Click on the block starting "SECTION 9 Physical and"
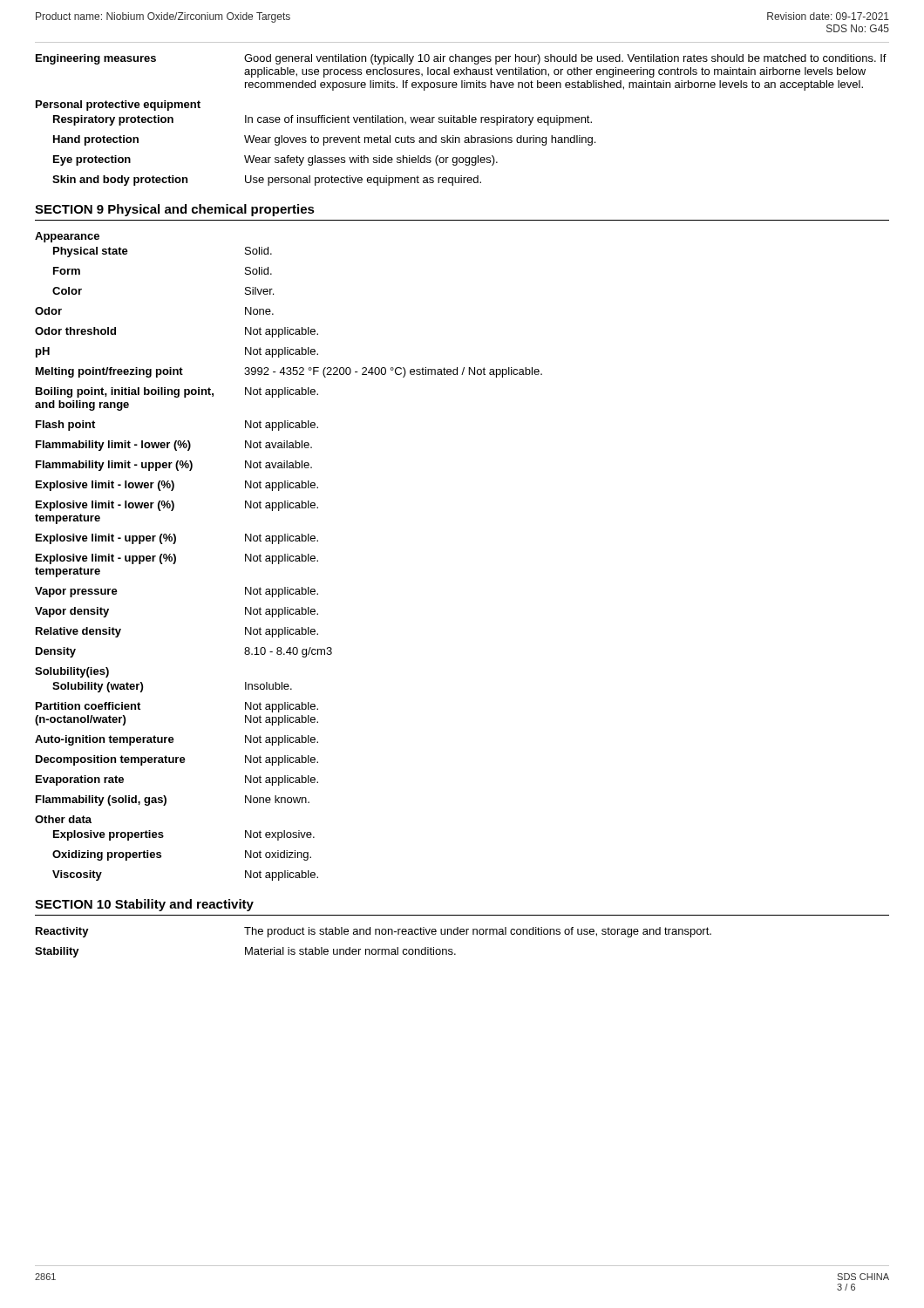The image size is (924, 1308). (175, 209)
